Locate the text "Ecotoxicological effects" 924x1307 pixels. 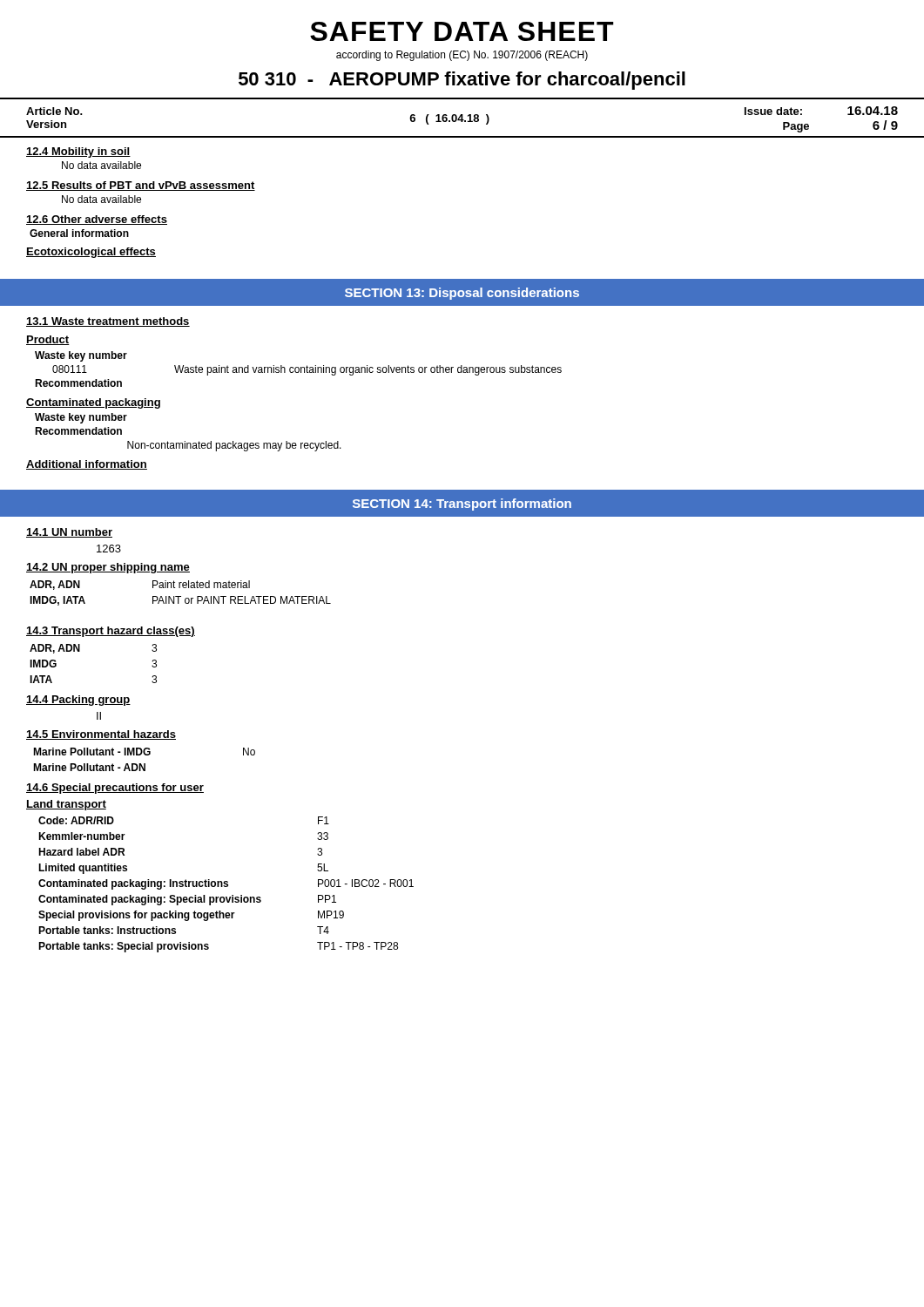(91, 251)
